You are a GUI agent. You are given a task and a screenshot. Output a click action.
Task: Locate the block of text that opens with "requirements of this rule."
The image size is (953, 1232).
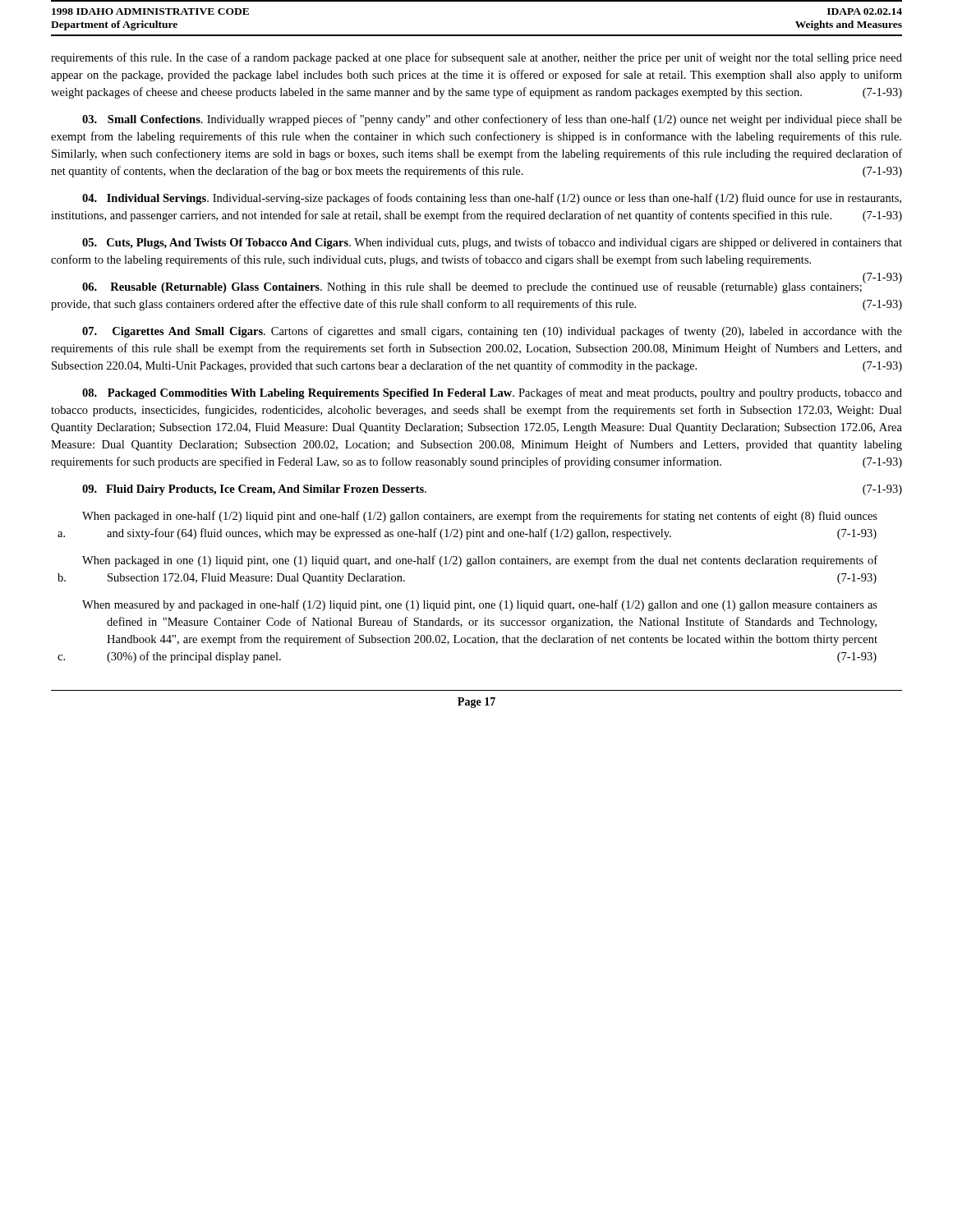(476, 76)
